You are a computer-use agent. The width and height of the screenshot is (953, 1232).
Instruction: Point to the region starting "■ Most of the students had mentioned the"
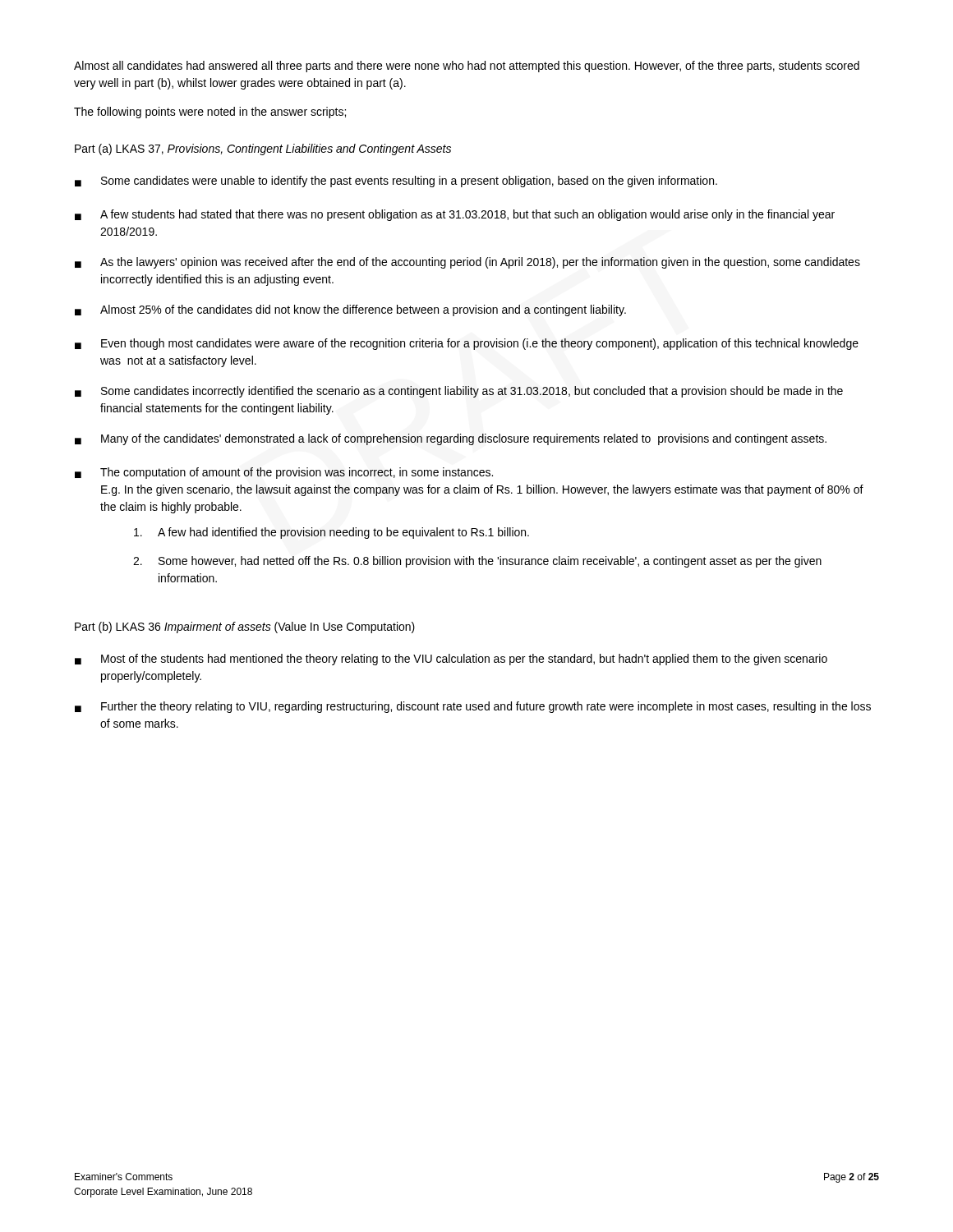pyautogui.click(x=476, y=668)
